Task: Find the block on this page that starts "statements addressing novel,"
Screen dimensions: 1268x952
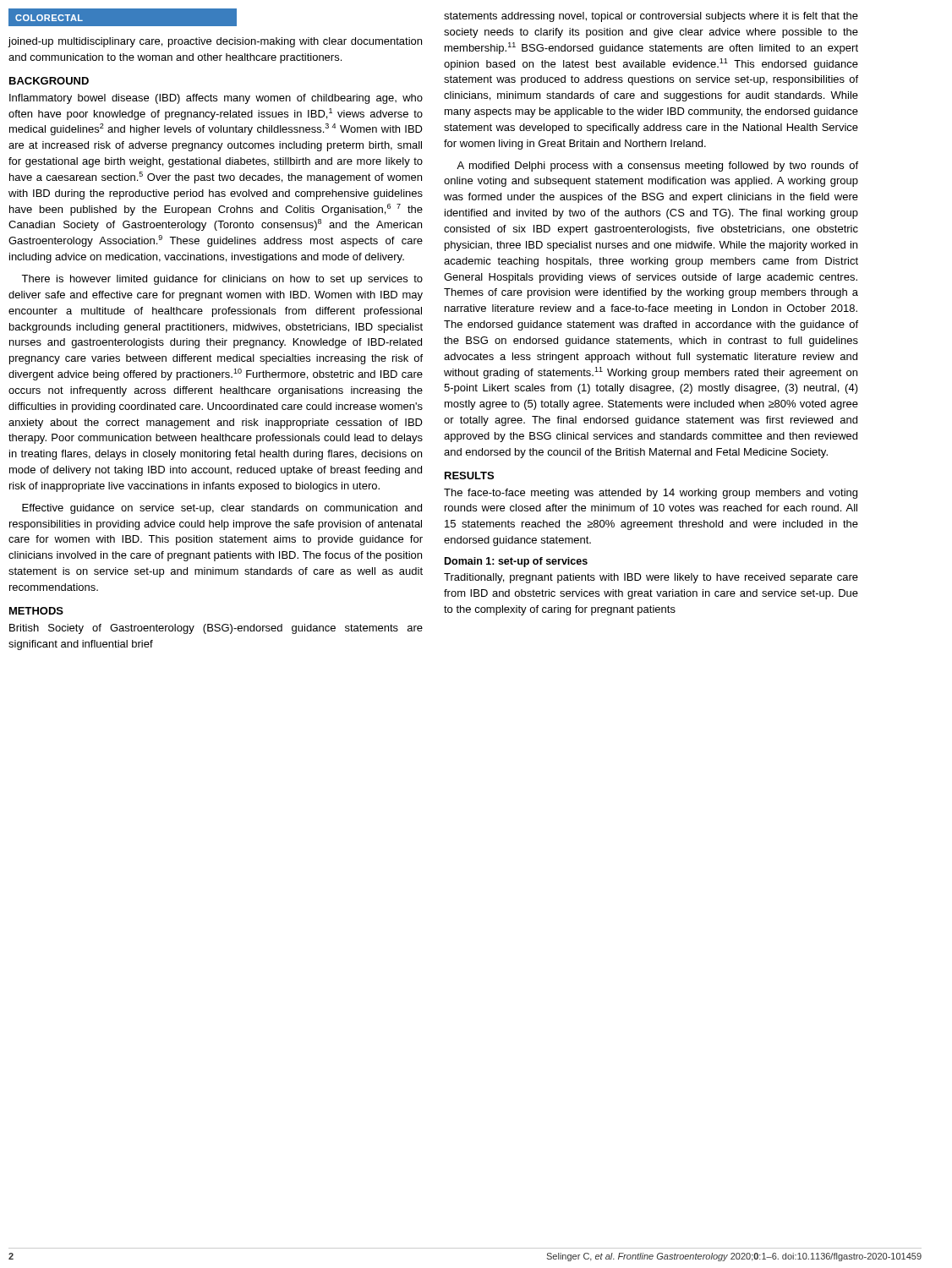Action: click(x=651, y=79)
